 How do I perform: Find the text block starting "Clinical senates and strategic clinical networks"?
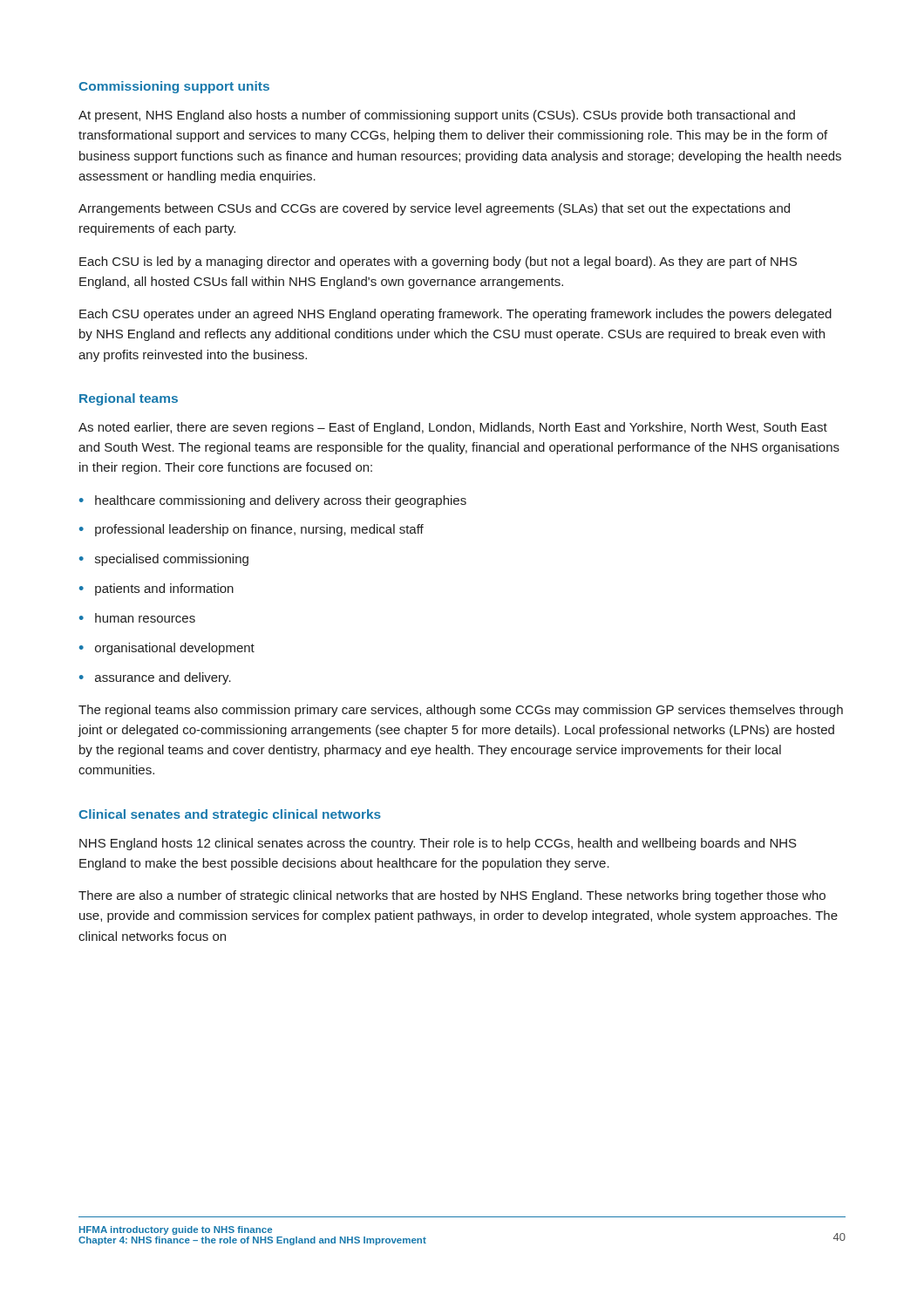(230, 814)
